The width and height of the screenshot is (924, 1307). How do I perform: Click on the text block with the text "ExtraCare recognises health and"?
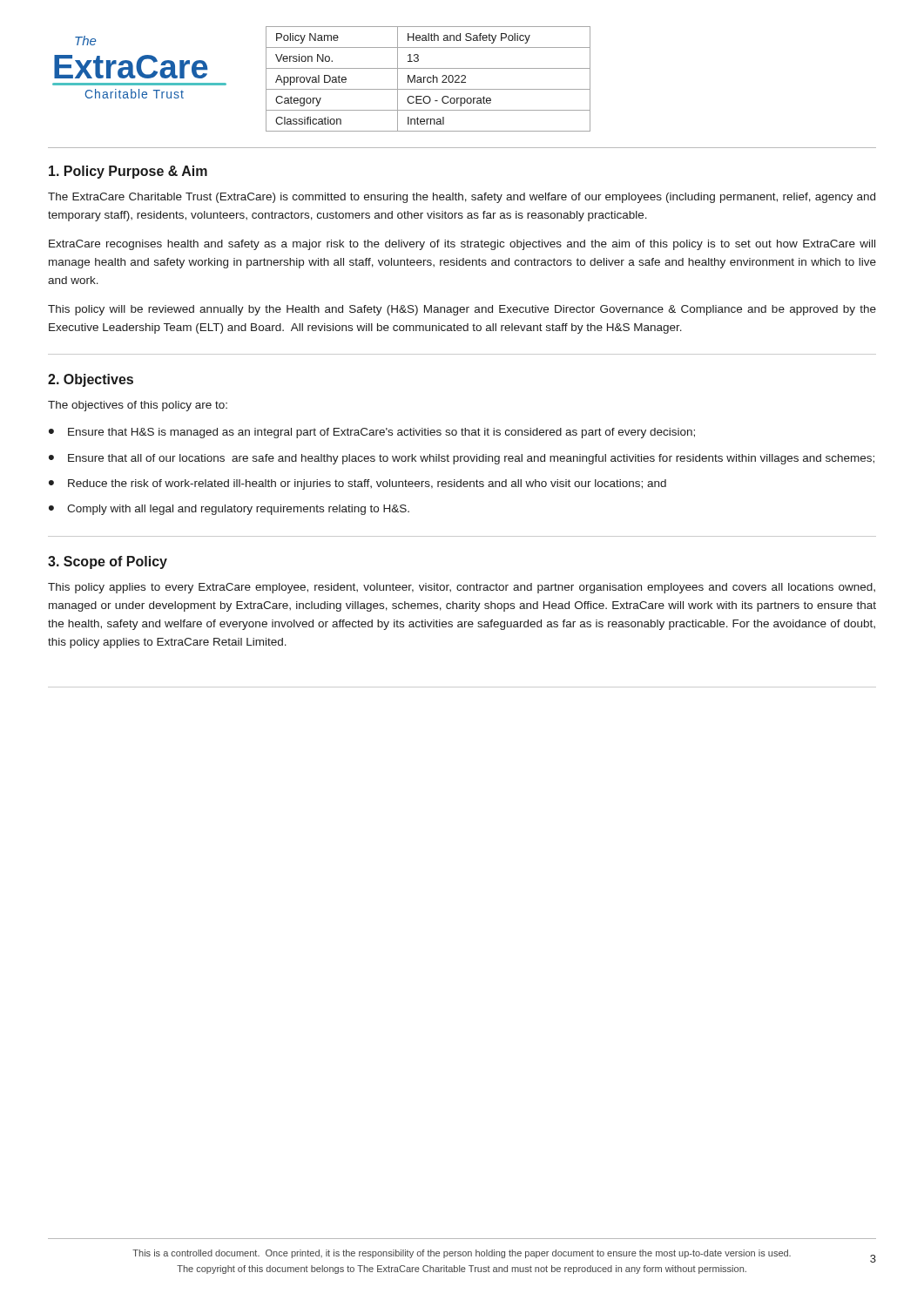(x=462, y=262)
